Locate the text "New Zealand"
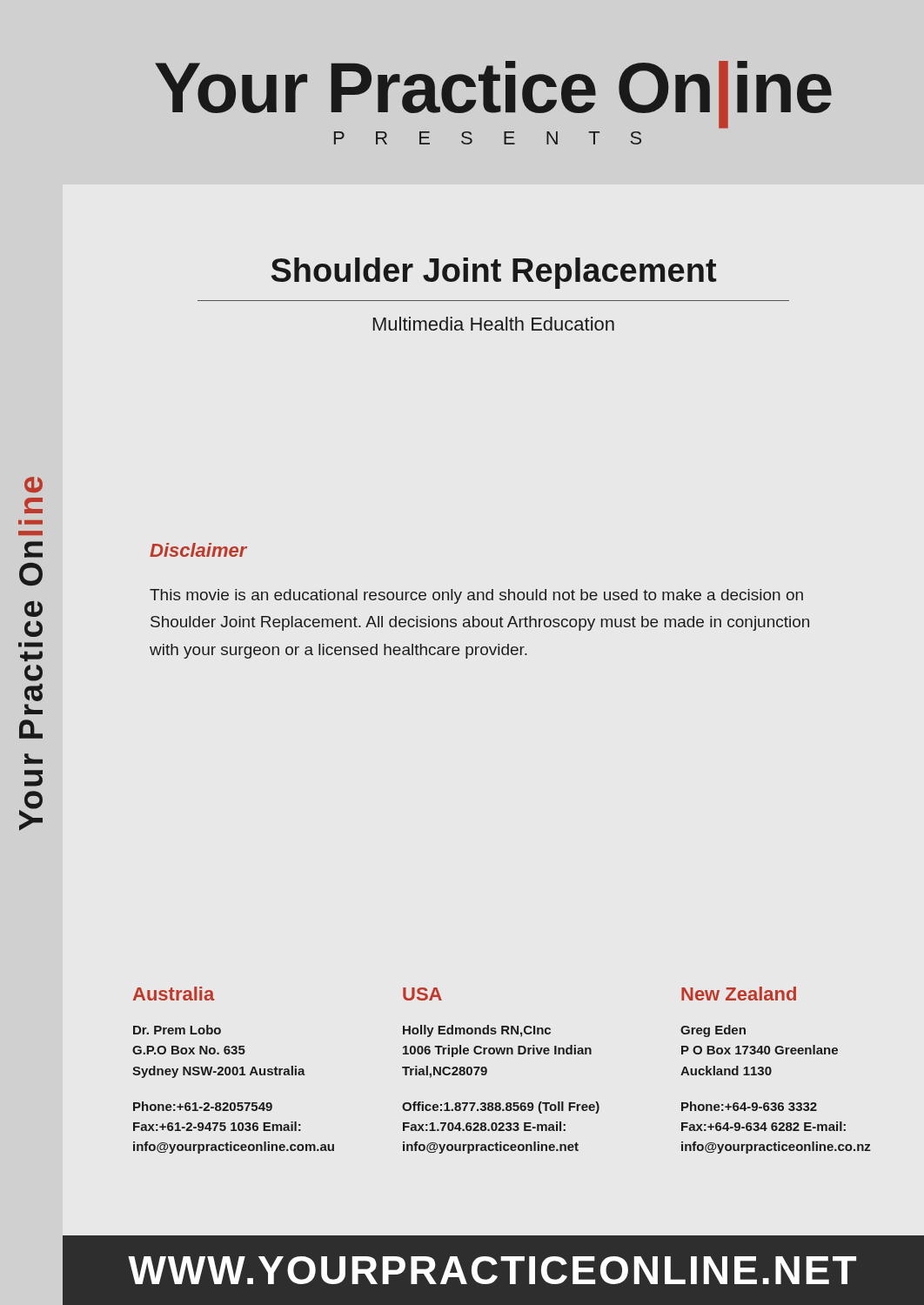The image size is (924, 1305). [739, 994]
